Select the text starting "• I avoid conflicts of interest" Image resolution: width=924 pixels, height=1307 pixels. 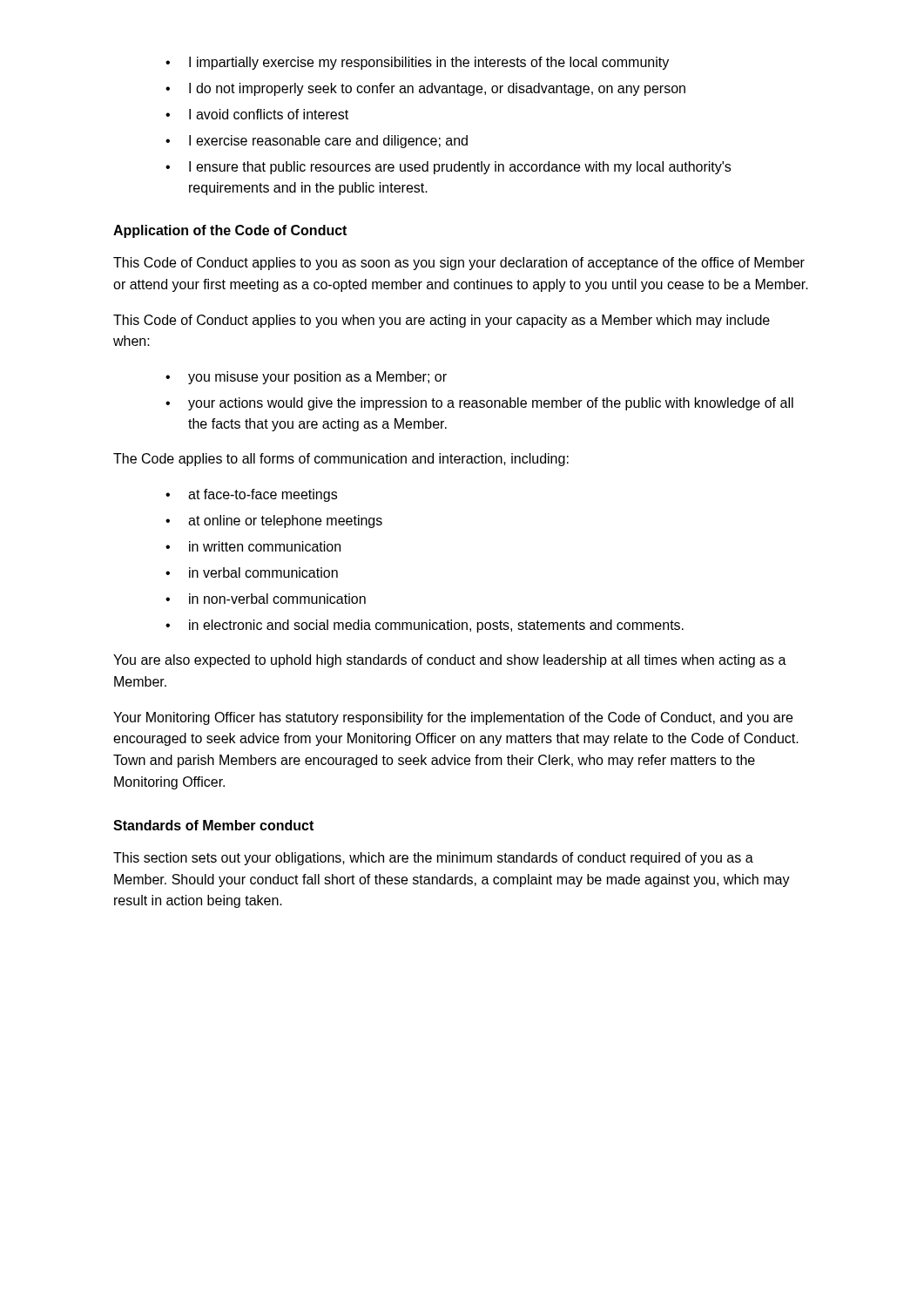(x=257, y=114)
